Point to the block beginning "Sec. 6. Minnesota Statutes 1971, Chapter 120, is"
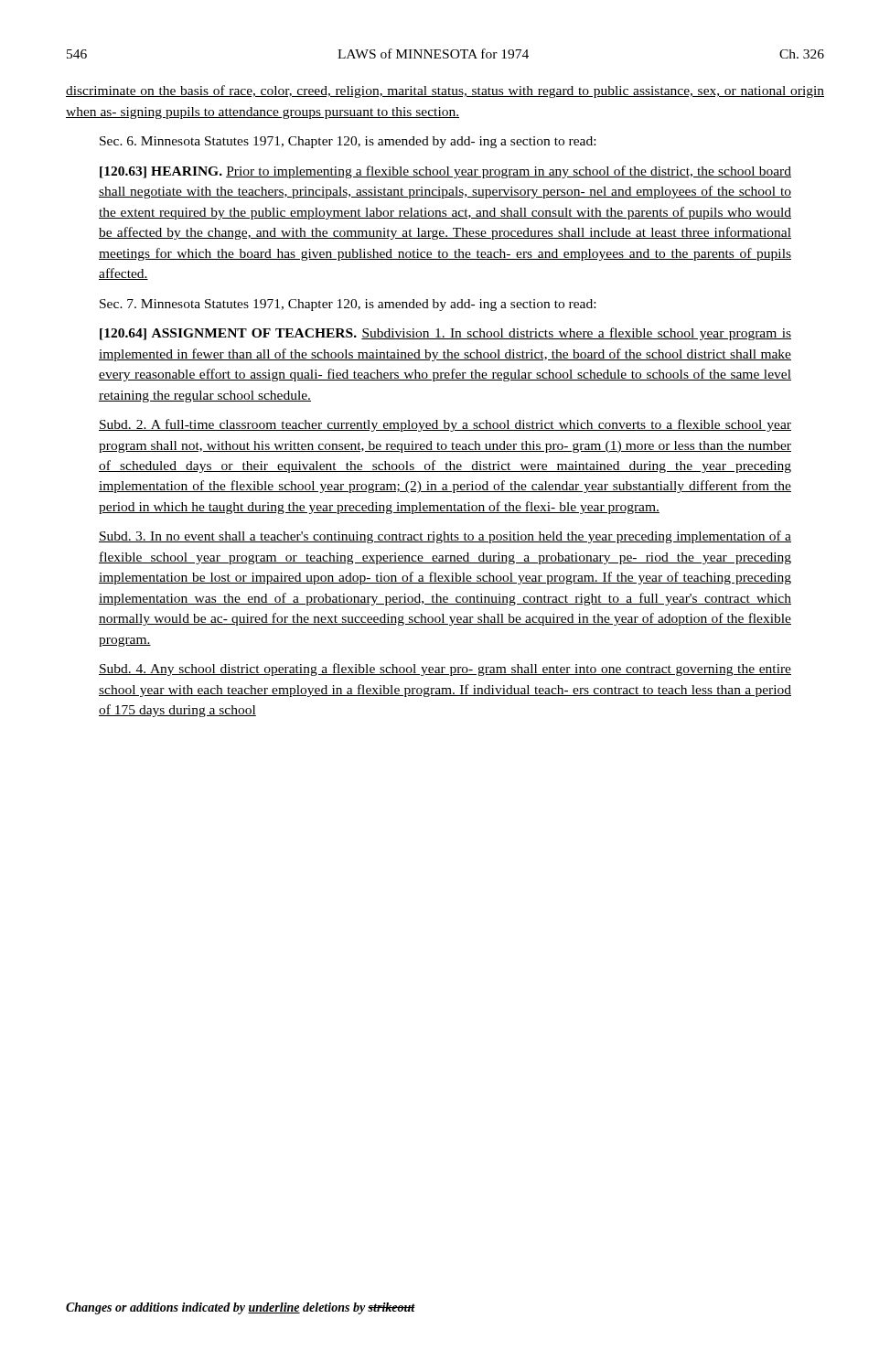Image resolution: width=890 pixels, height=1372 pixels. tap(348, 141)
